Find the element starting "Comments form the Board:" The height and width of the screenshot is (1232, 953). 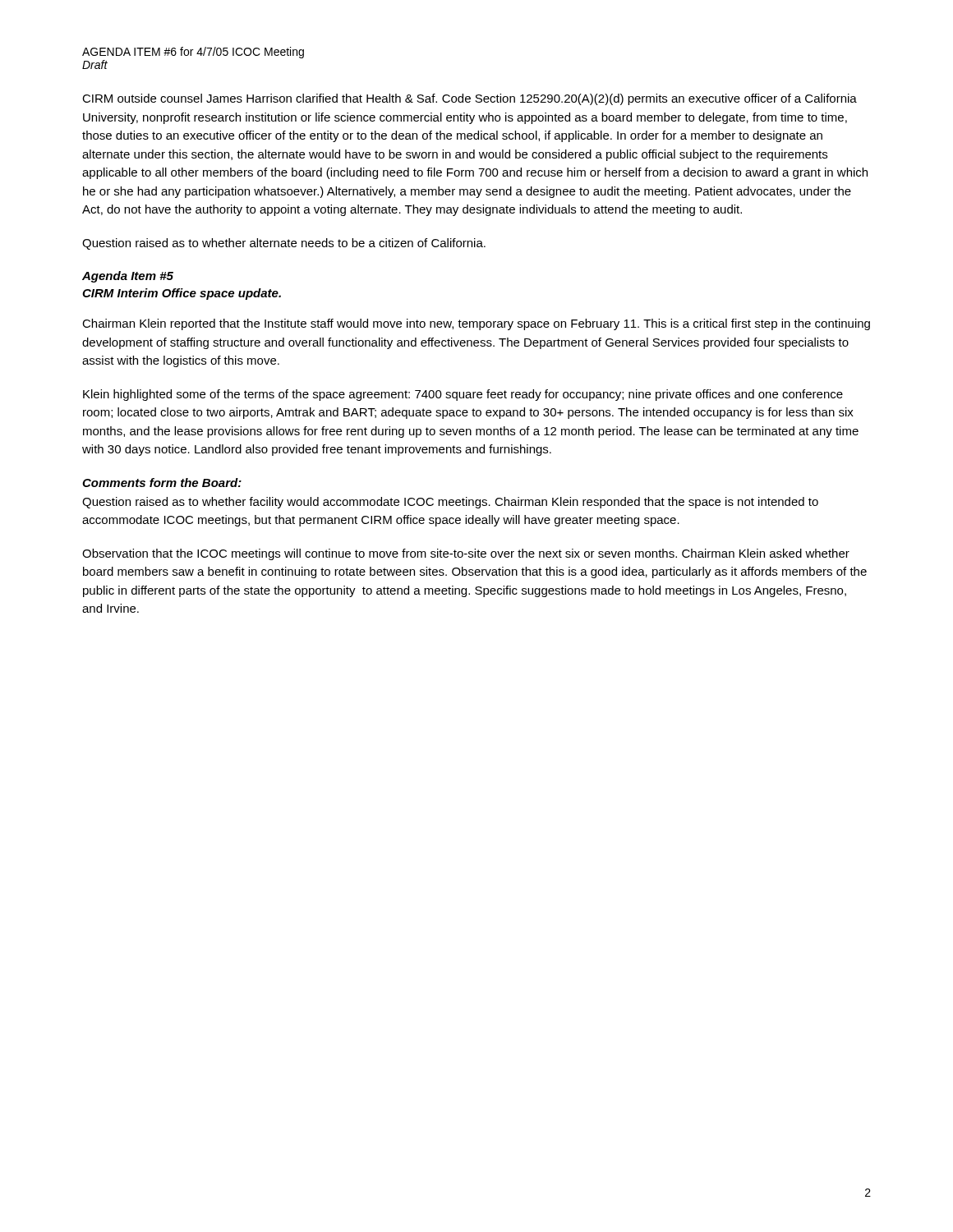point(162,482)
